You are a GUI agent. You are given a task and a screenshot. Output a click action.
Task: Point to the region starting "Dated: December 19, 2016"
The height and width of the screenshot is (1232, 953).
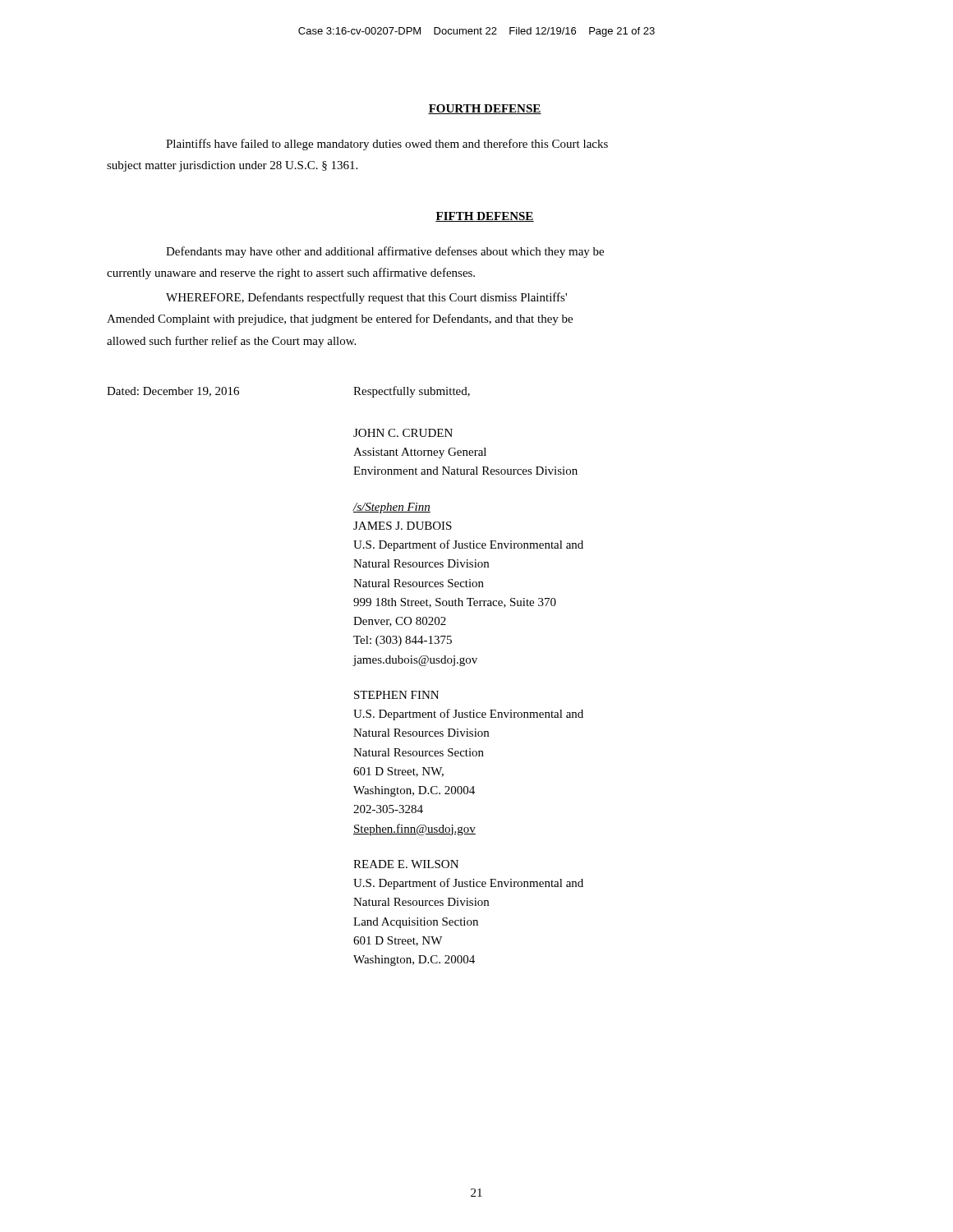point(173,391)
